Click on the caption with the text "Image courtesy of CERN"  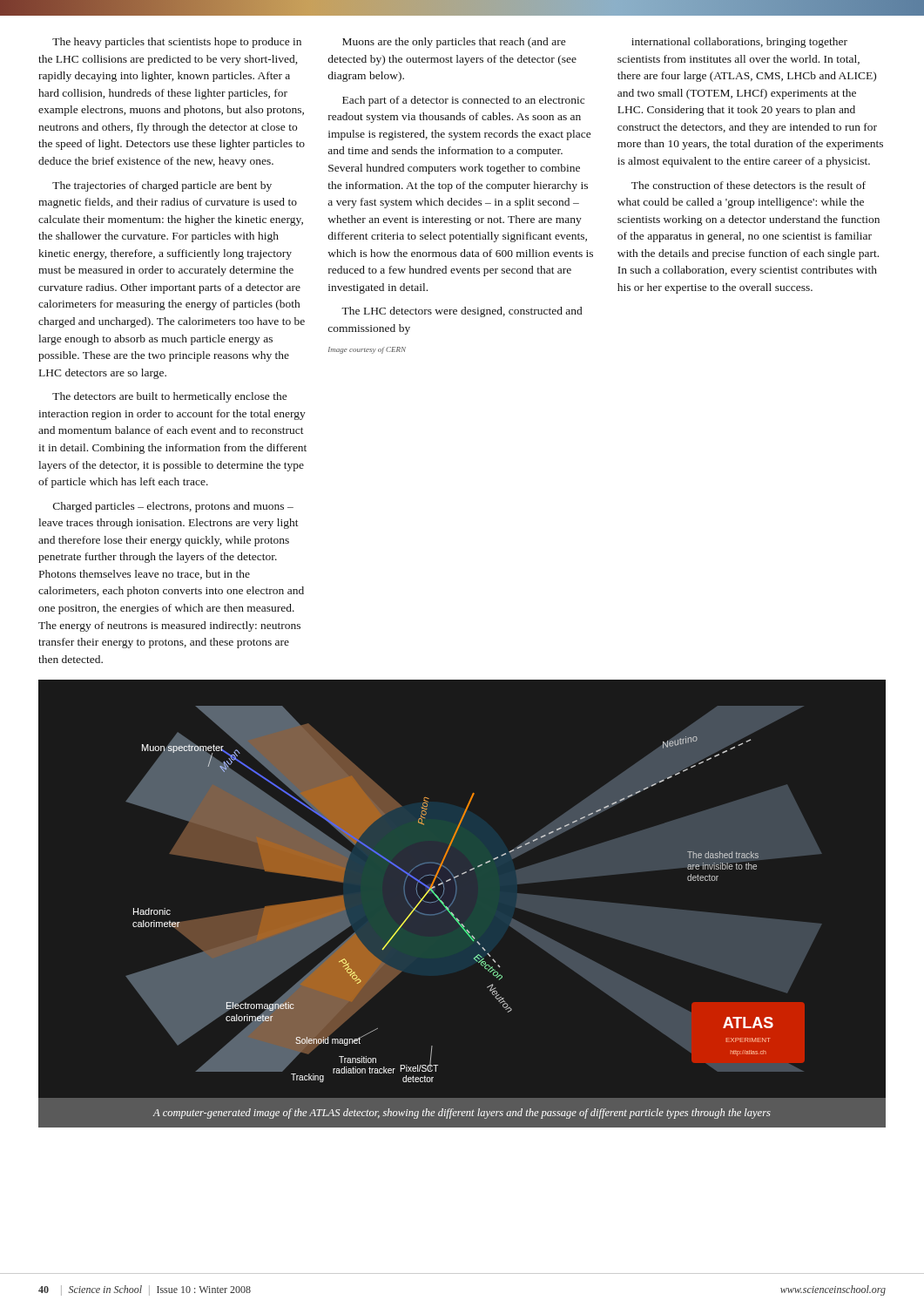click(x=367, y=349)
